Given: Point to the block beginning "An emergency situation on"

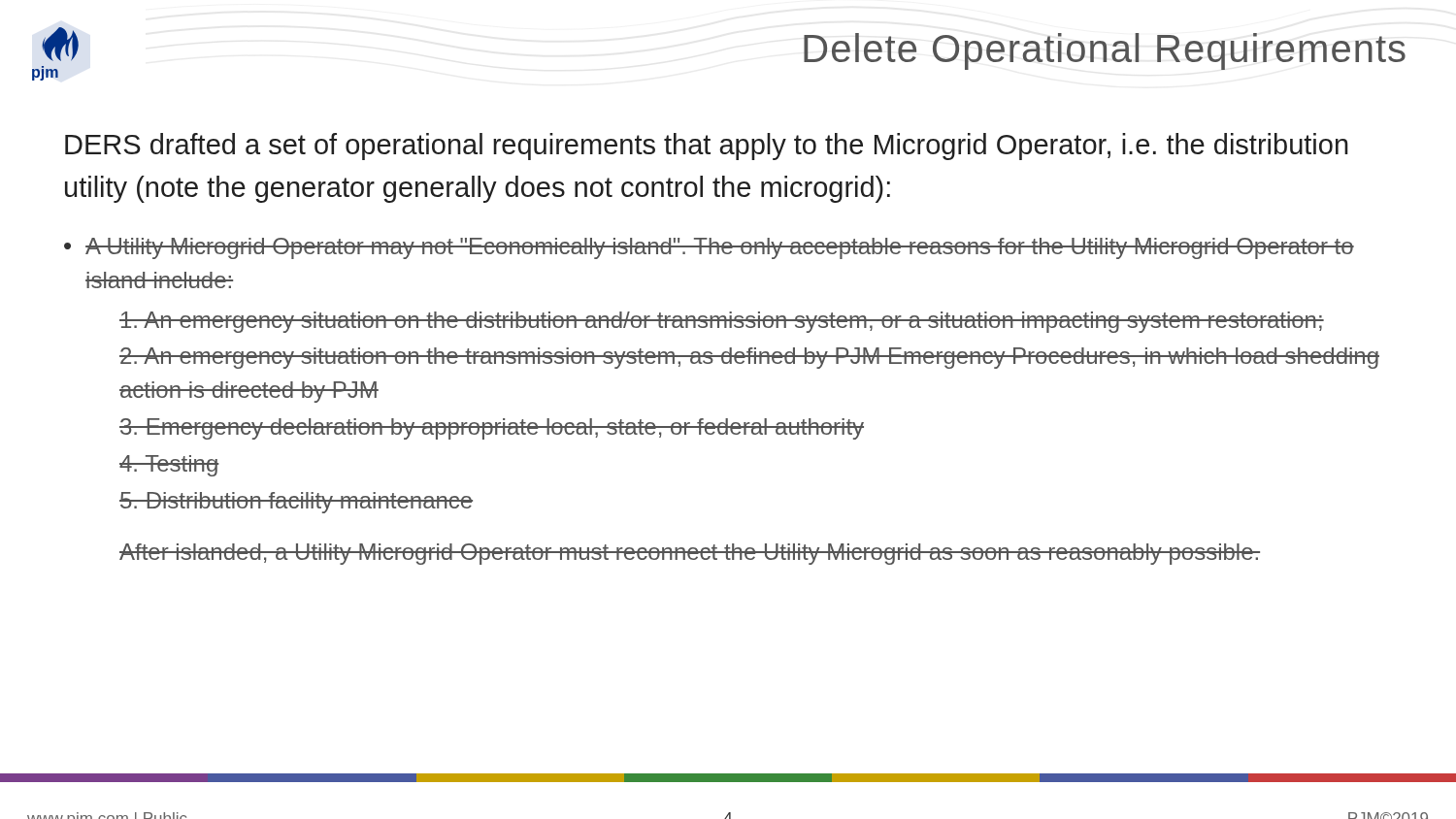Looking at the screenshot, I should [756, 320].
